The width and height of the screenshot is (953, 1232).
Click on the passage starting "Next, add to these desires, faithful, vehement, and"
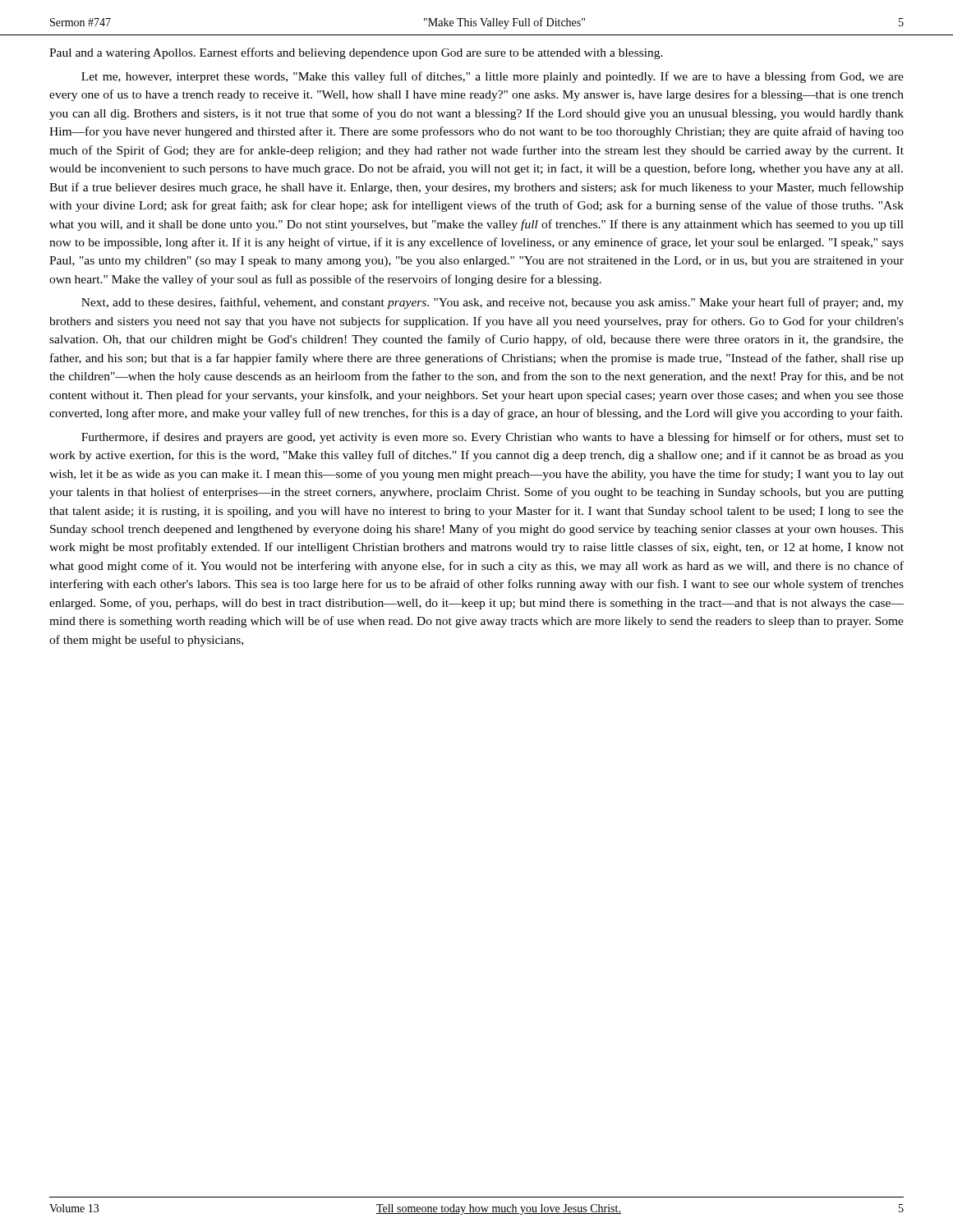(x=476, y=358)
